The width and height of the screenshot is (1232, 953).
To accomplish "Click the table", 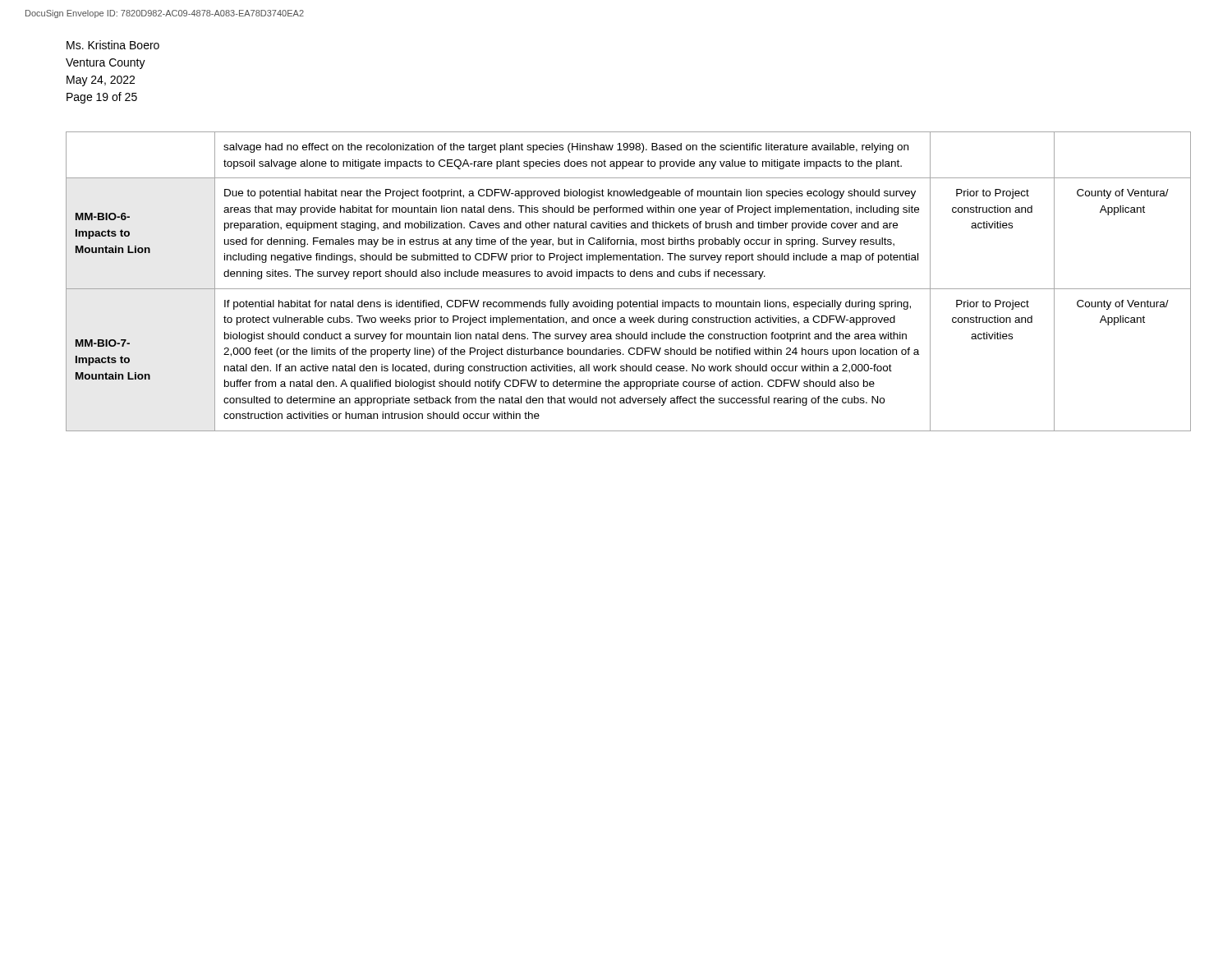I will point(628,281).
